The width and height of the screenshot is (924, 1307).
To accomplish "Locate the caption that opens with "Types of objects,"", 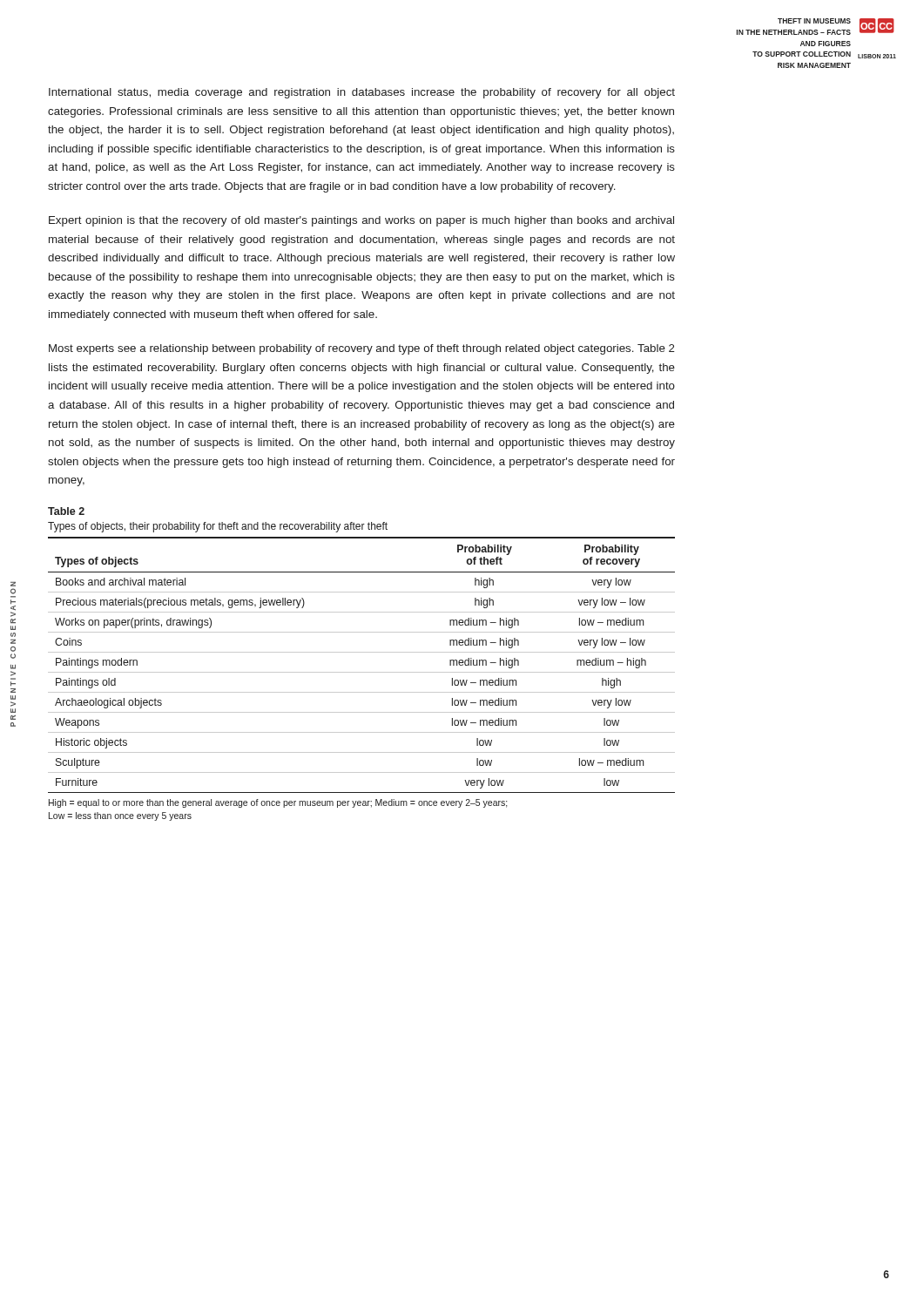I will tap(218, 526).
